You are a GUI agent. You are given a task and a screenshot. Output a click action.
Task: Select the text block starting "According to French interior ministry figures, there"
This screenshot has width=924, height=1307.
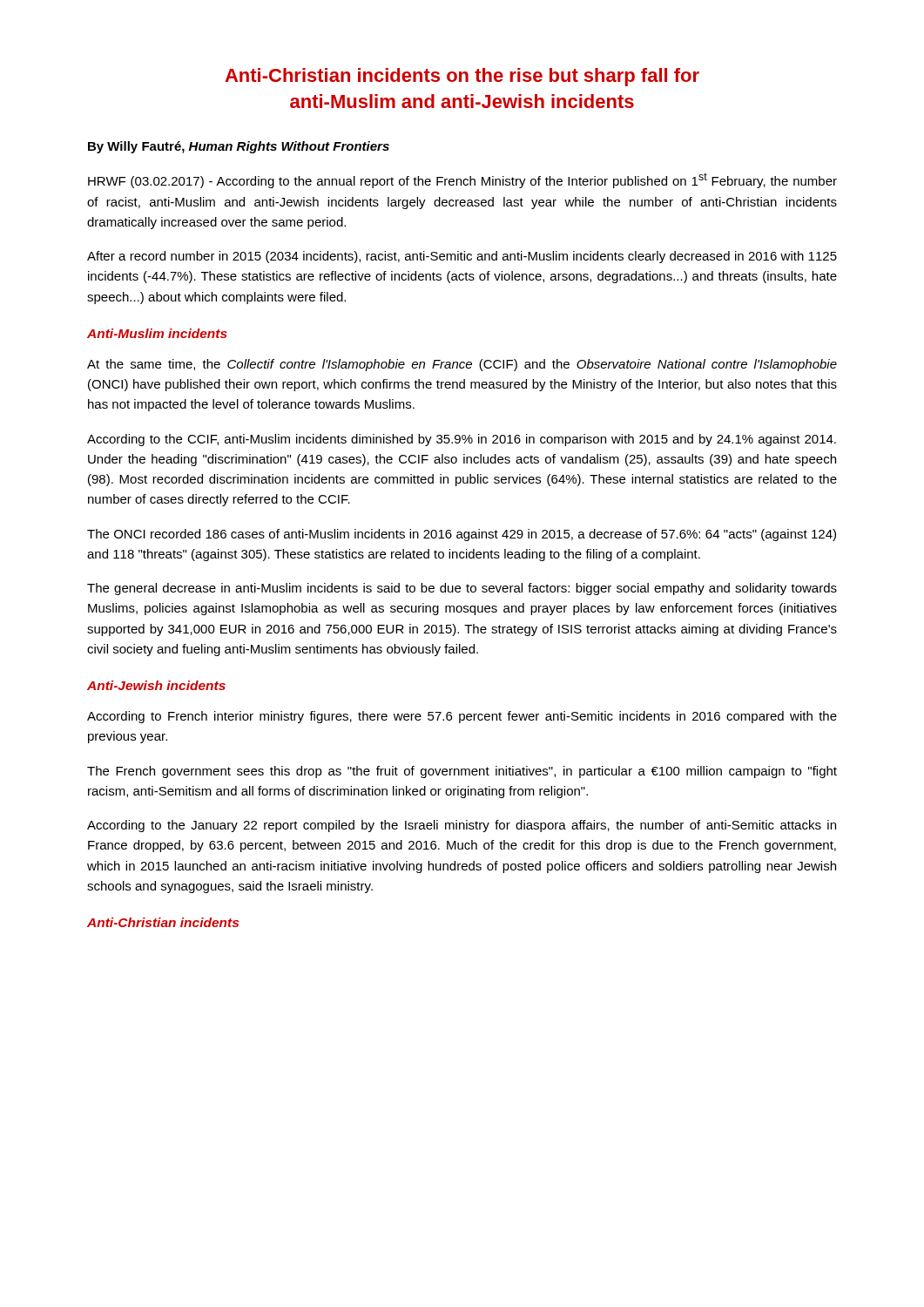tap(462, 726)
